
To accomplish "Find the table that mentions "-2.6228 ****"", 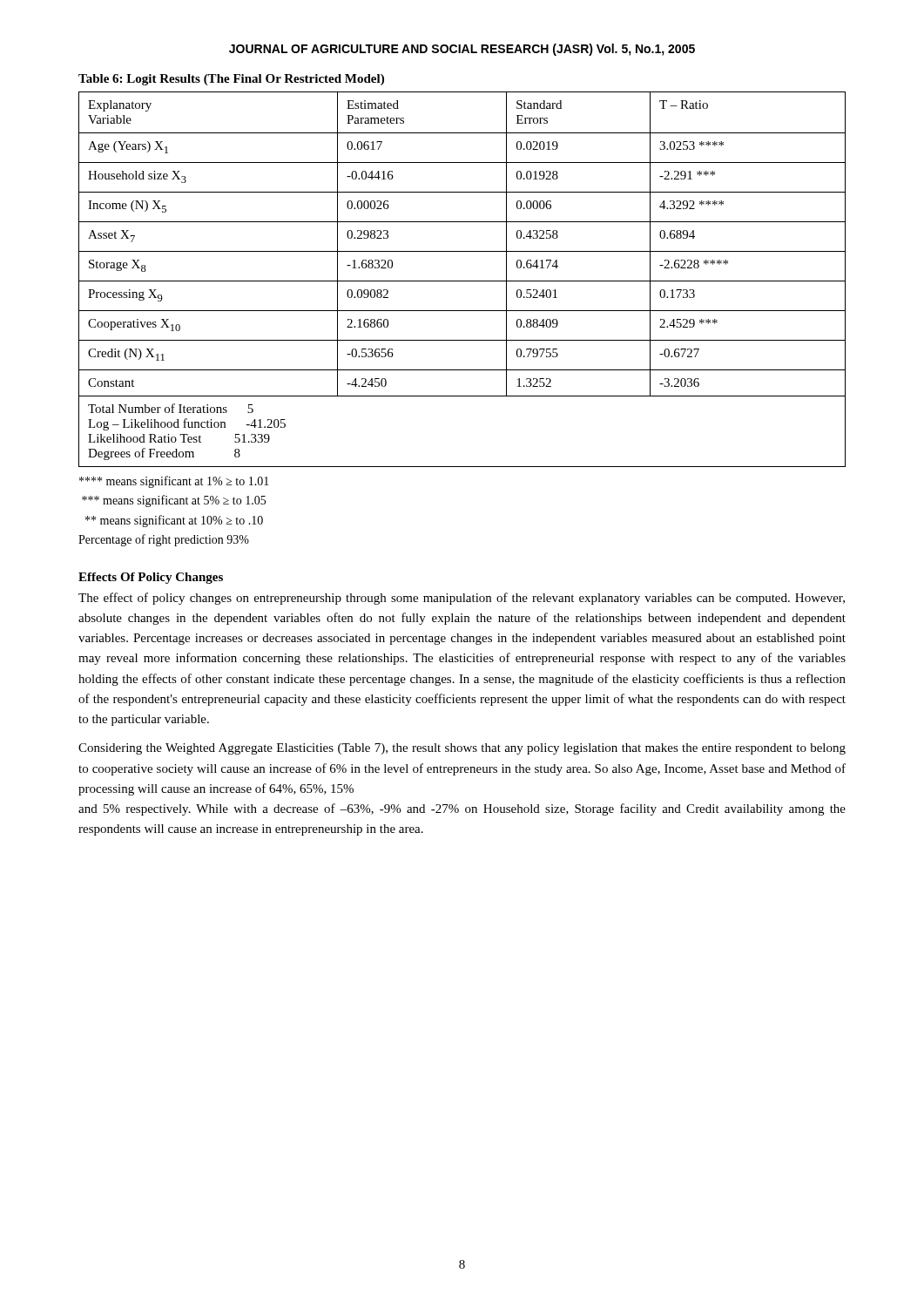I will (x=462, y=279).
